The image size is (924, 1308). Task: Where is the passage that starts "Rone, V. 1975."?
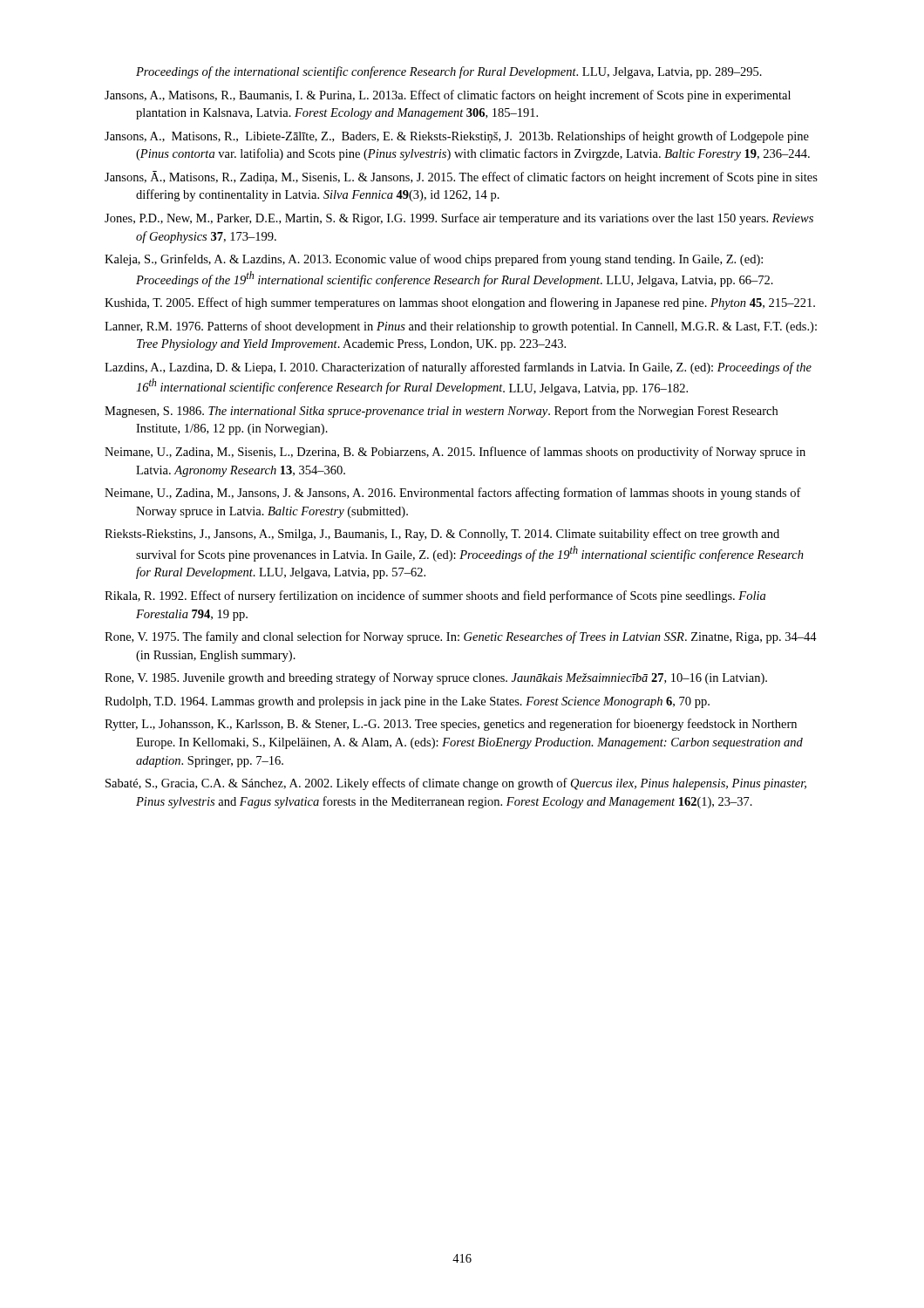(460, 646)
